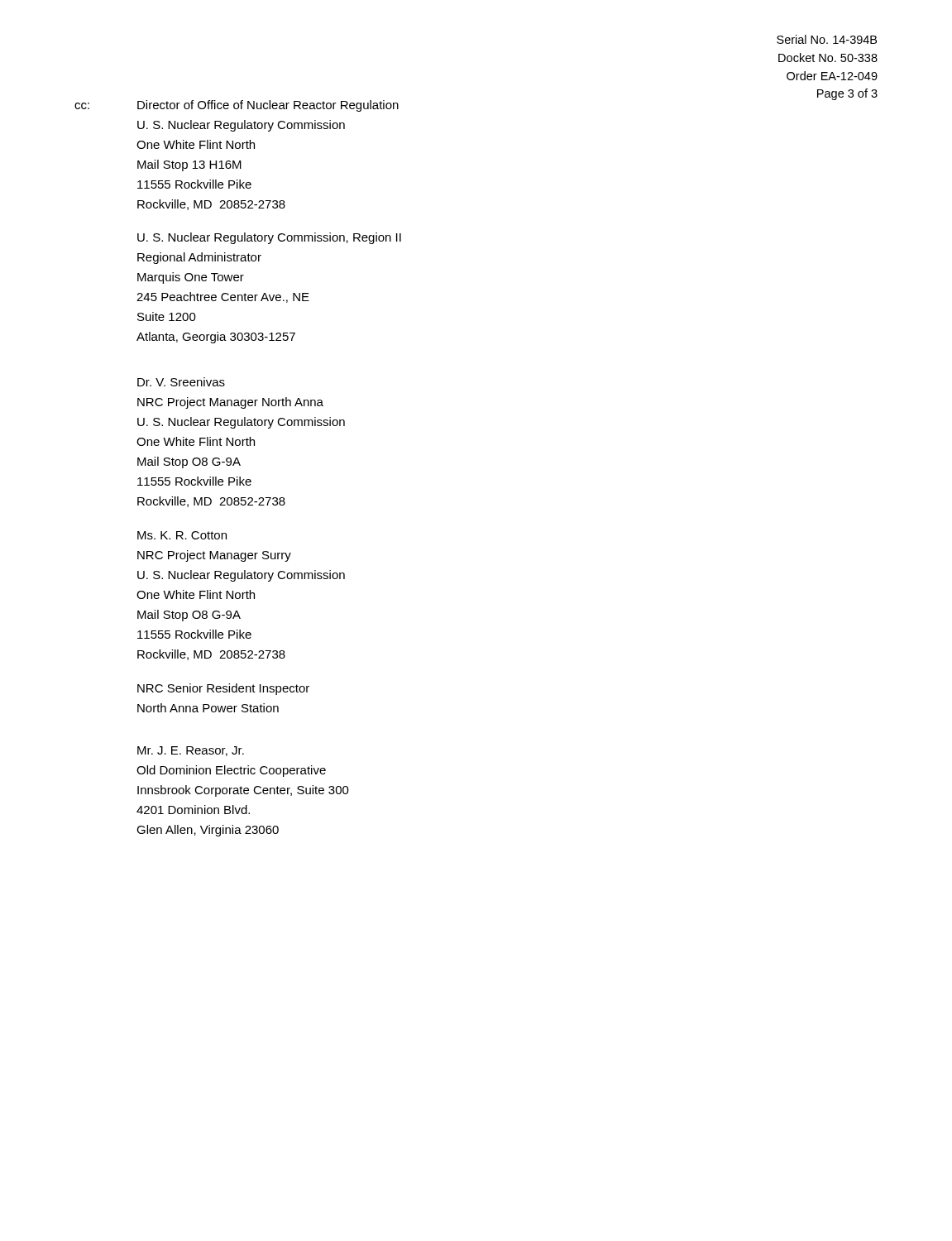Find the text block that reads "Dr. V. Sreenivas NRC Project Manager North Anna"
This screenshot has width=952, height=1241.
tap(241, 441)
